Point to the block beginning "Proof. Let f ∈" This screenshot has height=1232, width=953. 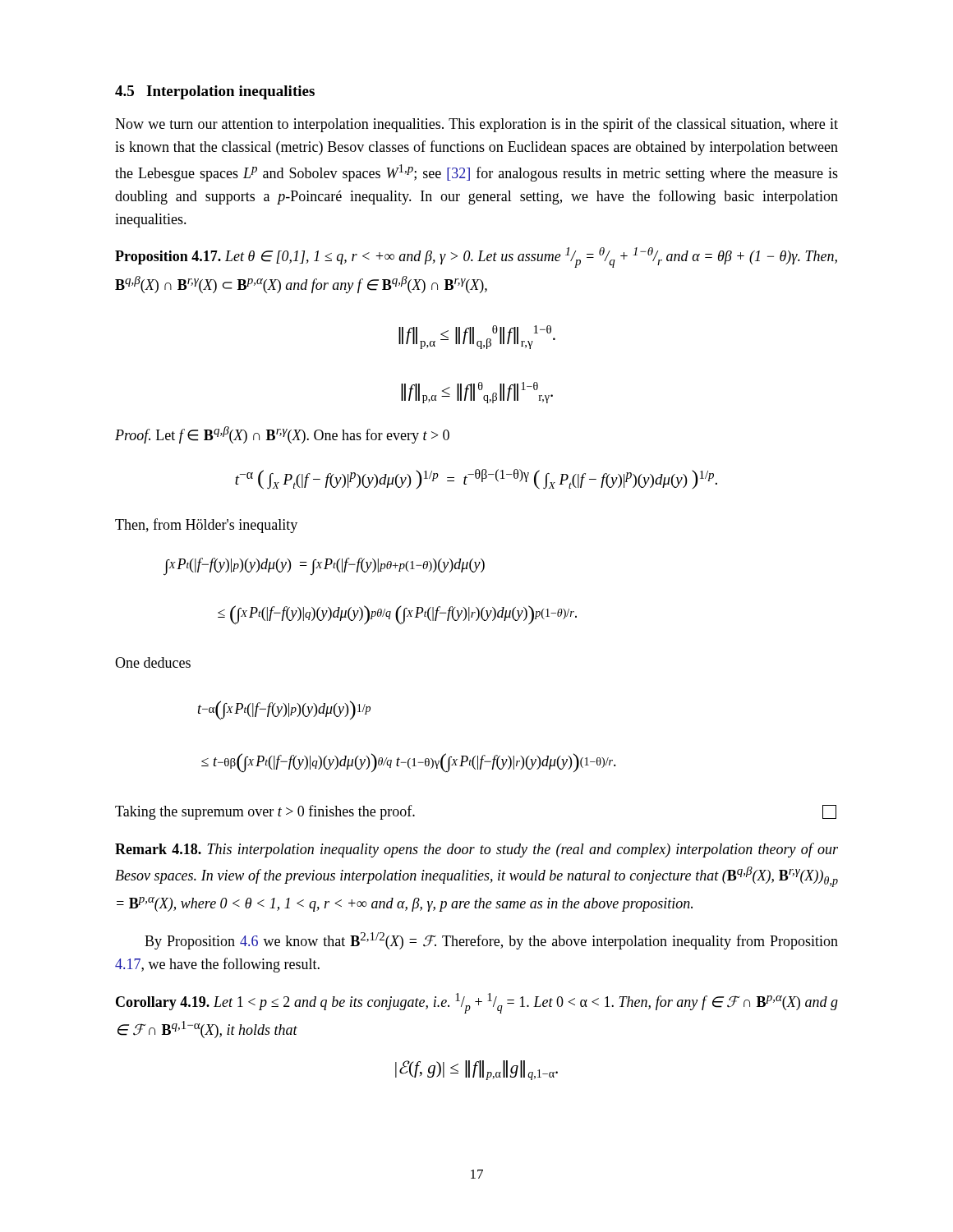point(282,434)
